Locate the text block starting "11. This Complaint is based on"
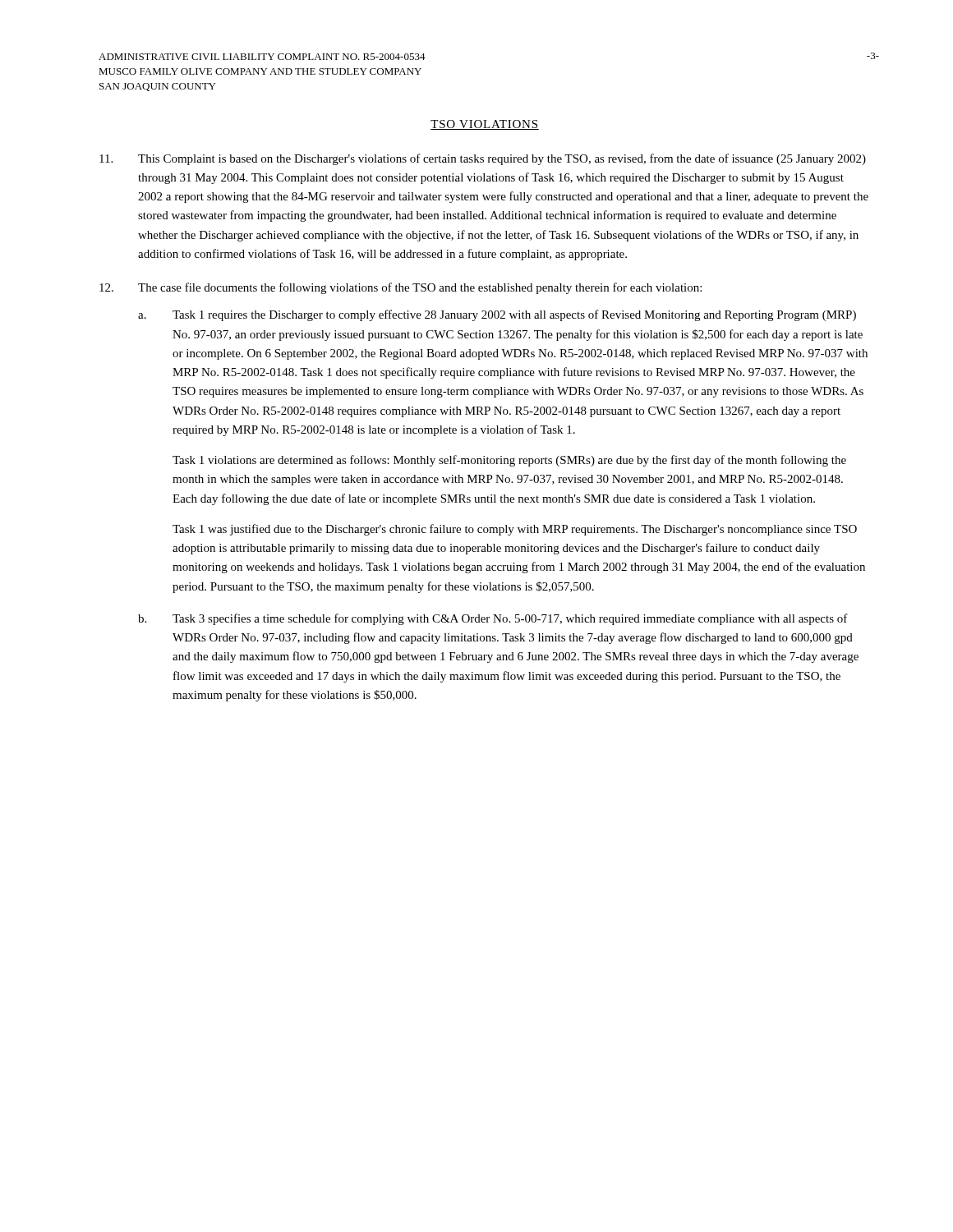 point(485,206)
